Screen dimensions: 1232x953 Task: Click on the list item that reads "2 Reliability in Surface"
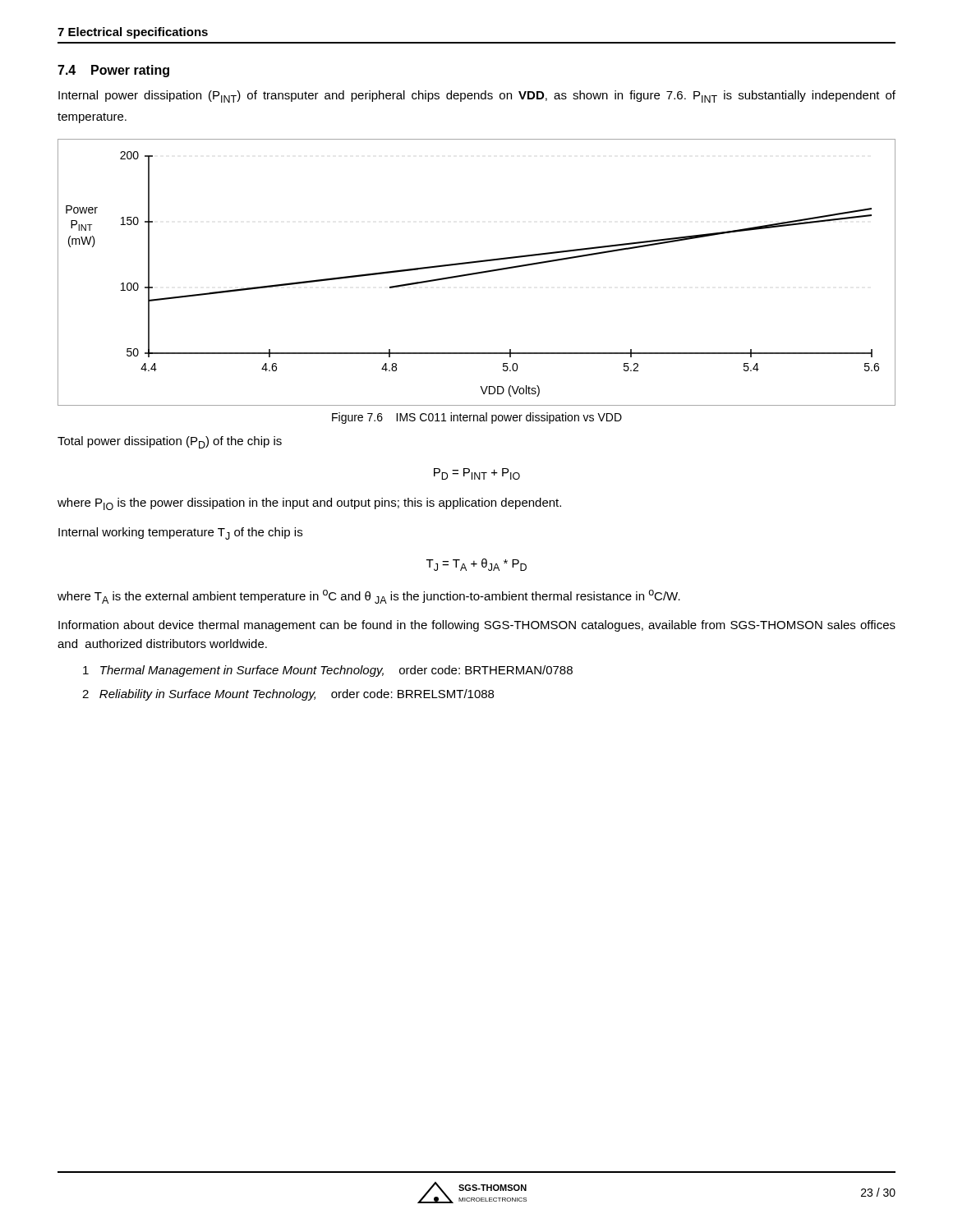tap(288, 693)
